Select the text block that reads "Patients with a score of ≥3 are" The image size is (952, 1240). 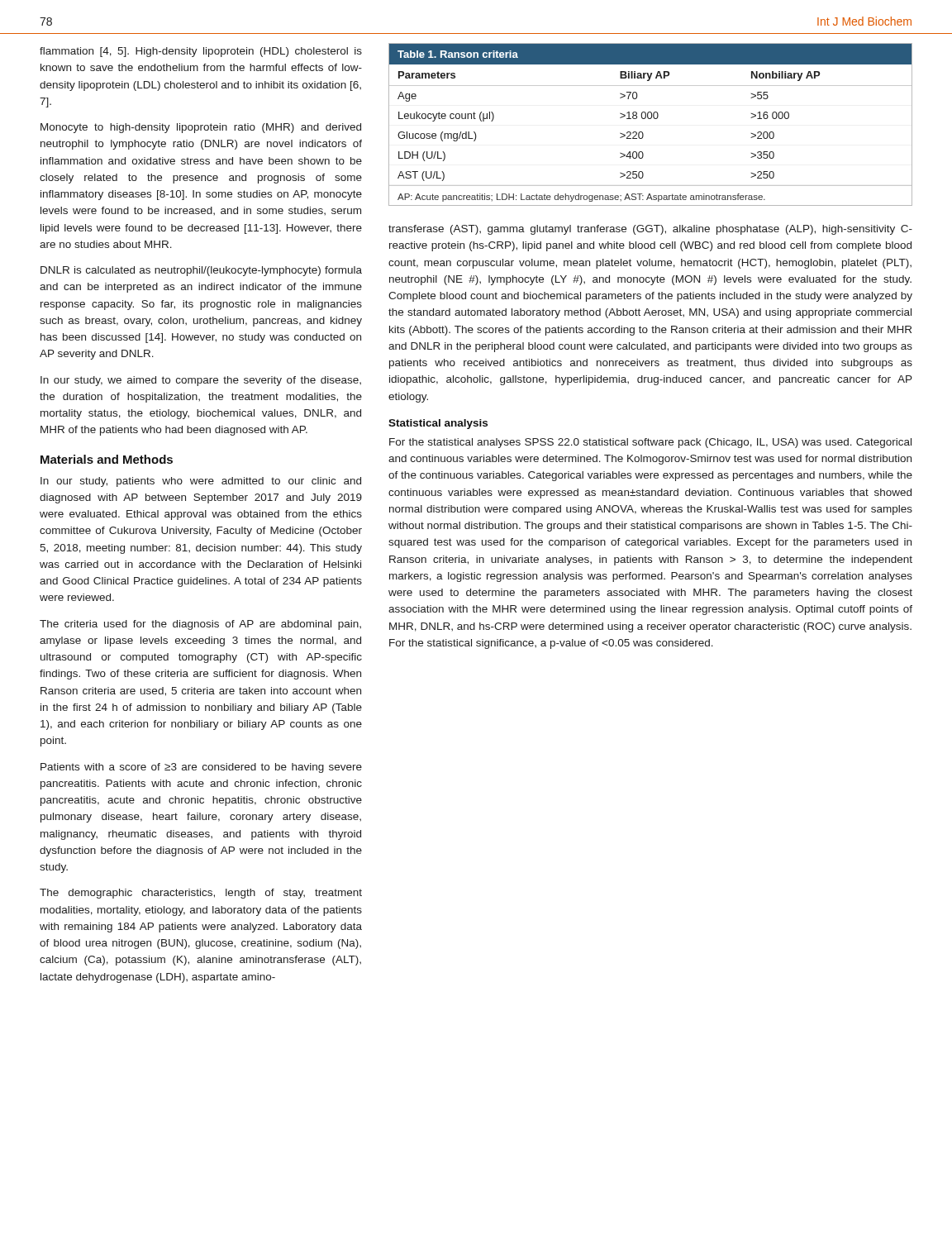(201, 817)
